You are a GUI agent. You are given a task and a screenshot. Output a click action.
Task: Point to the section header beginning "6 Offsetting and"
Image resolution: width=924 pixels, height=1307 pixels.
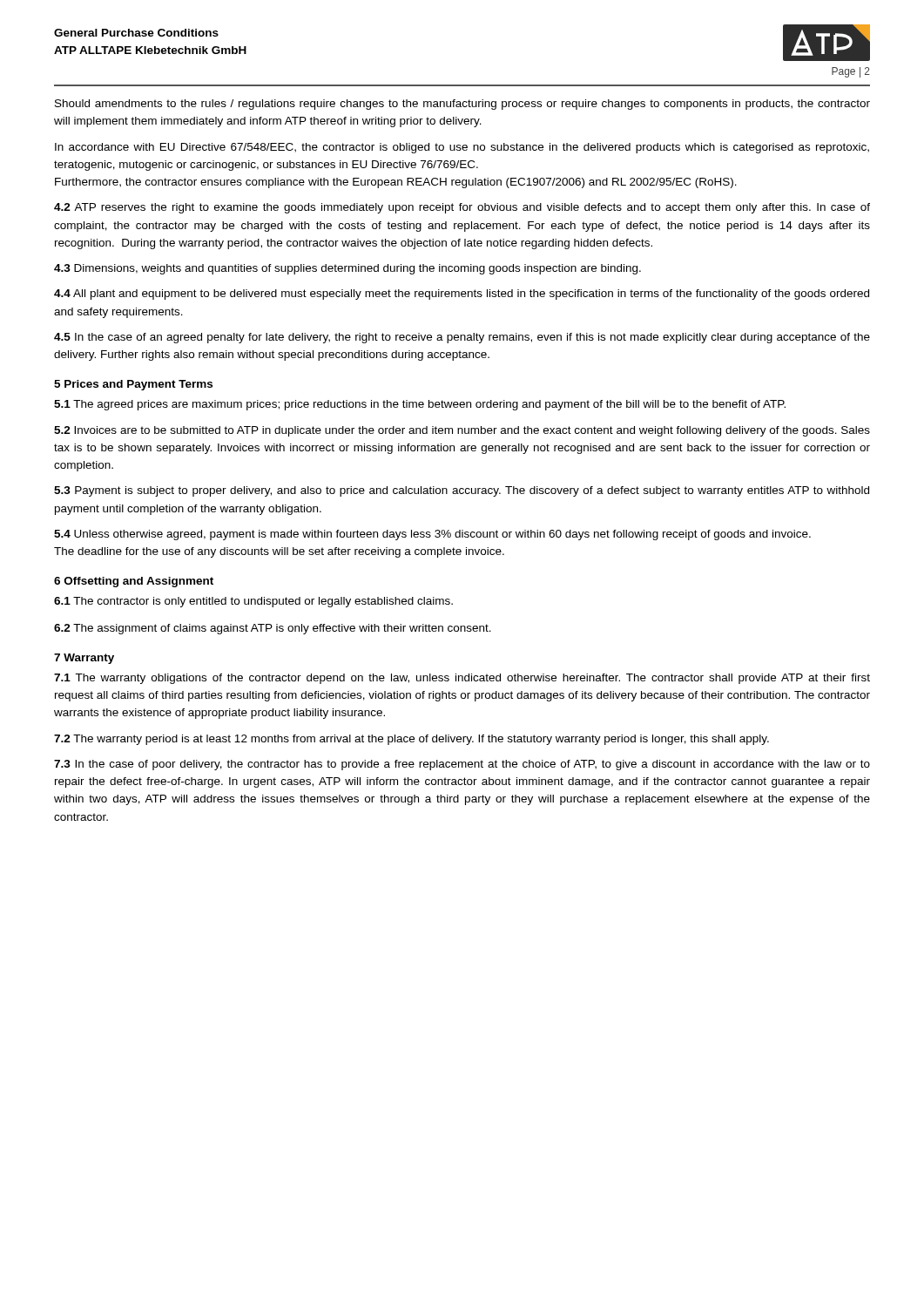134,581
